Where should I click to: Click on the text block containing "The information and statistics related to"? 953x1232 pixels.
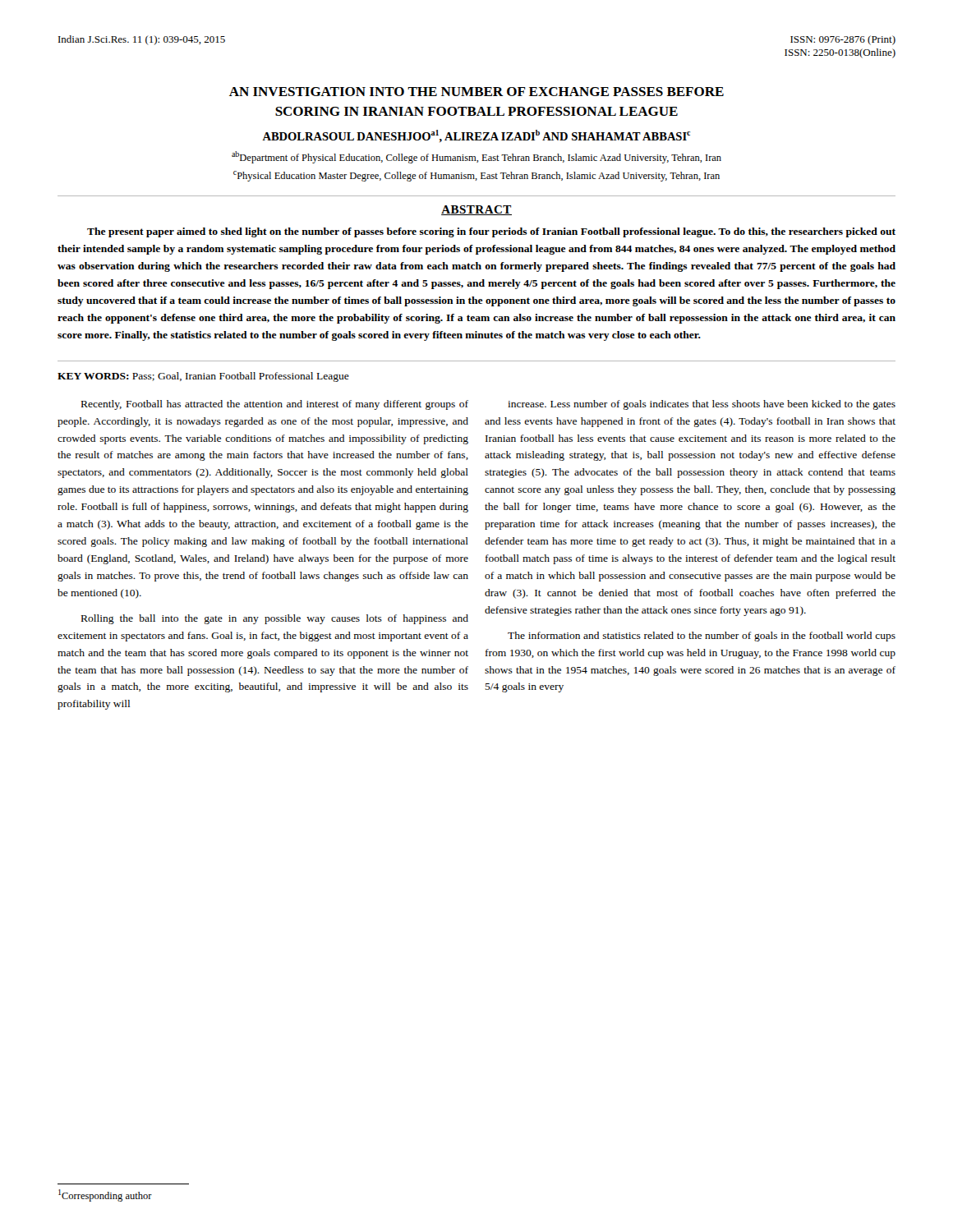(690, 661)
